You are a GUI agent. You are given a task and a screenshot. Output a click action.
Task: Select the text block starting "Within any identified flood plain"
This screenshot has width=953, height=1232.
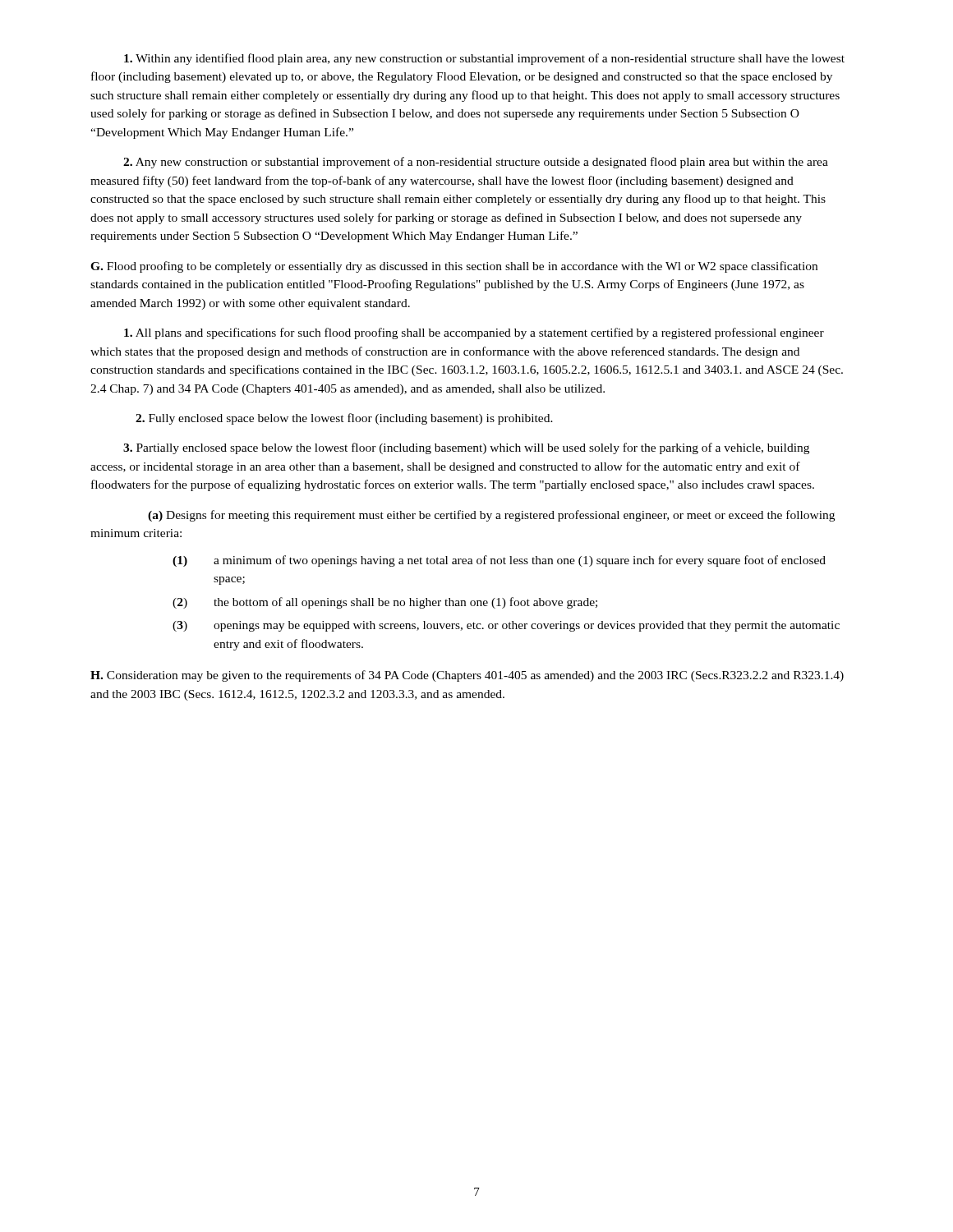coord(468,95)
